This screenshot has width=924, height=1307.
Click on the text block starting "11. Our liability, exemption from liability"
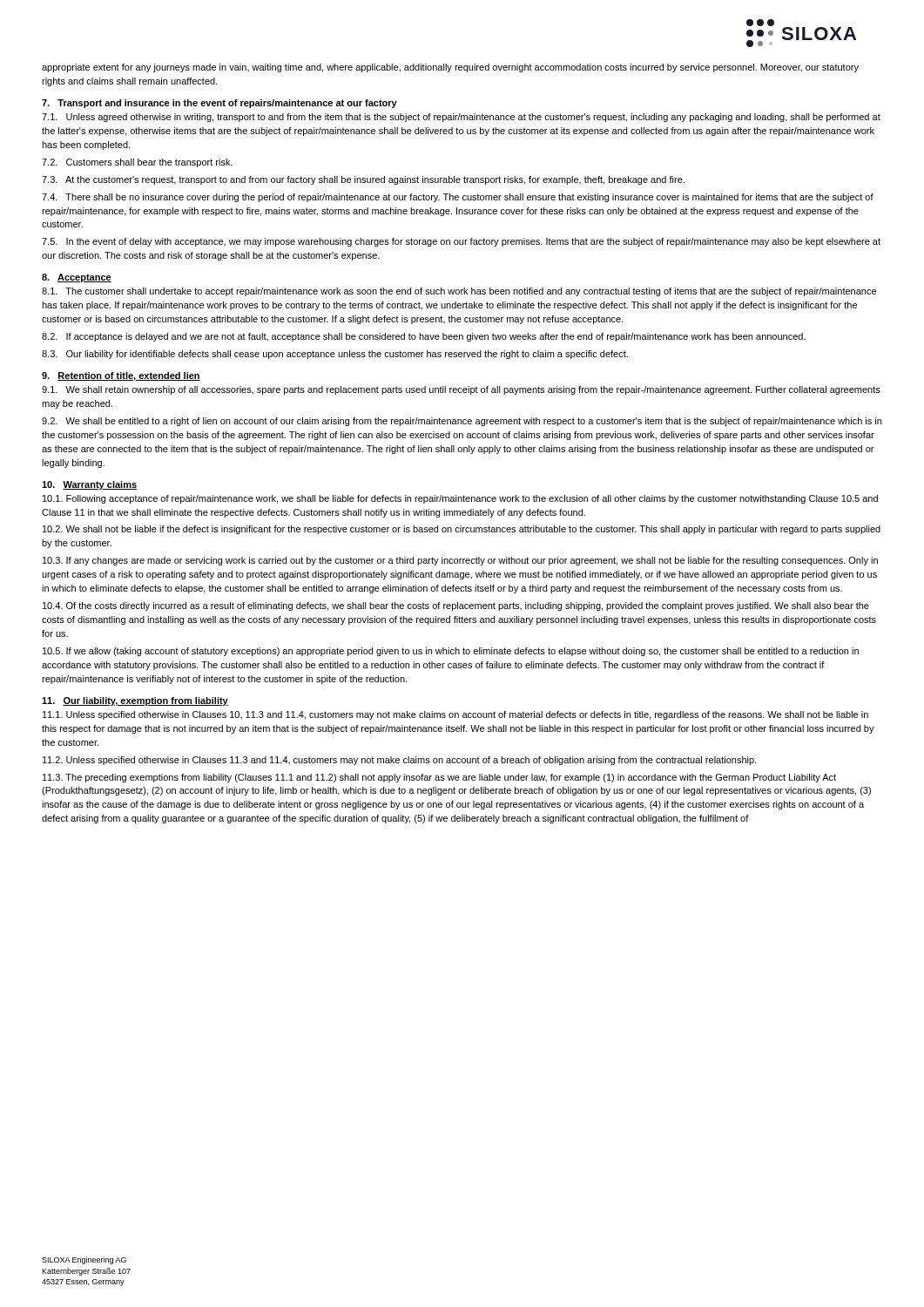point(135,701)
